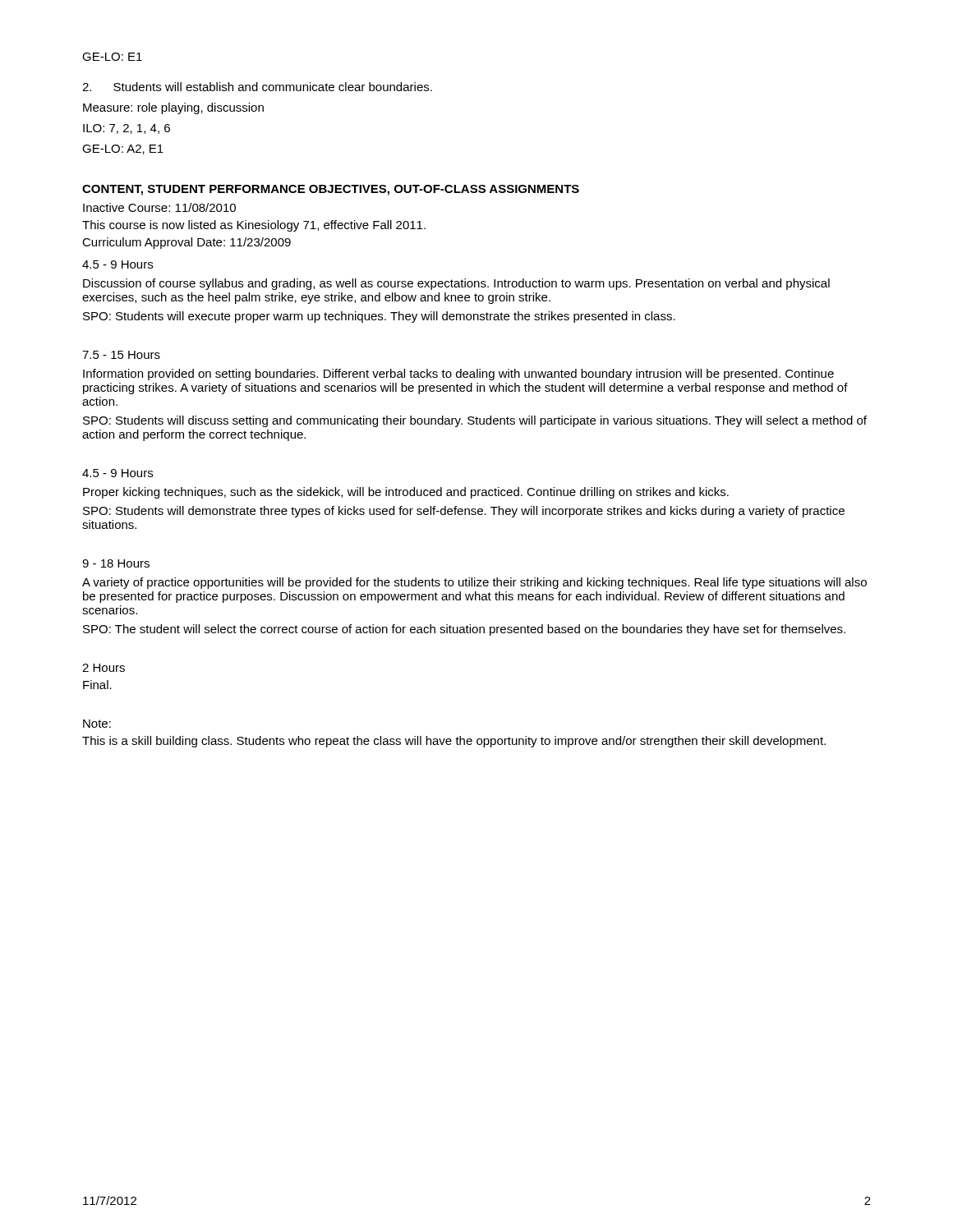Find the text starting "SPO: Students will execute proper"
Viewport: 953px width, 1232px height.
(379, 316)
